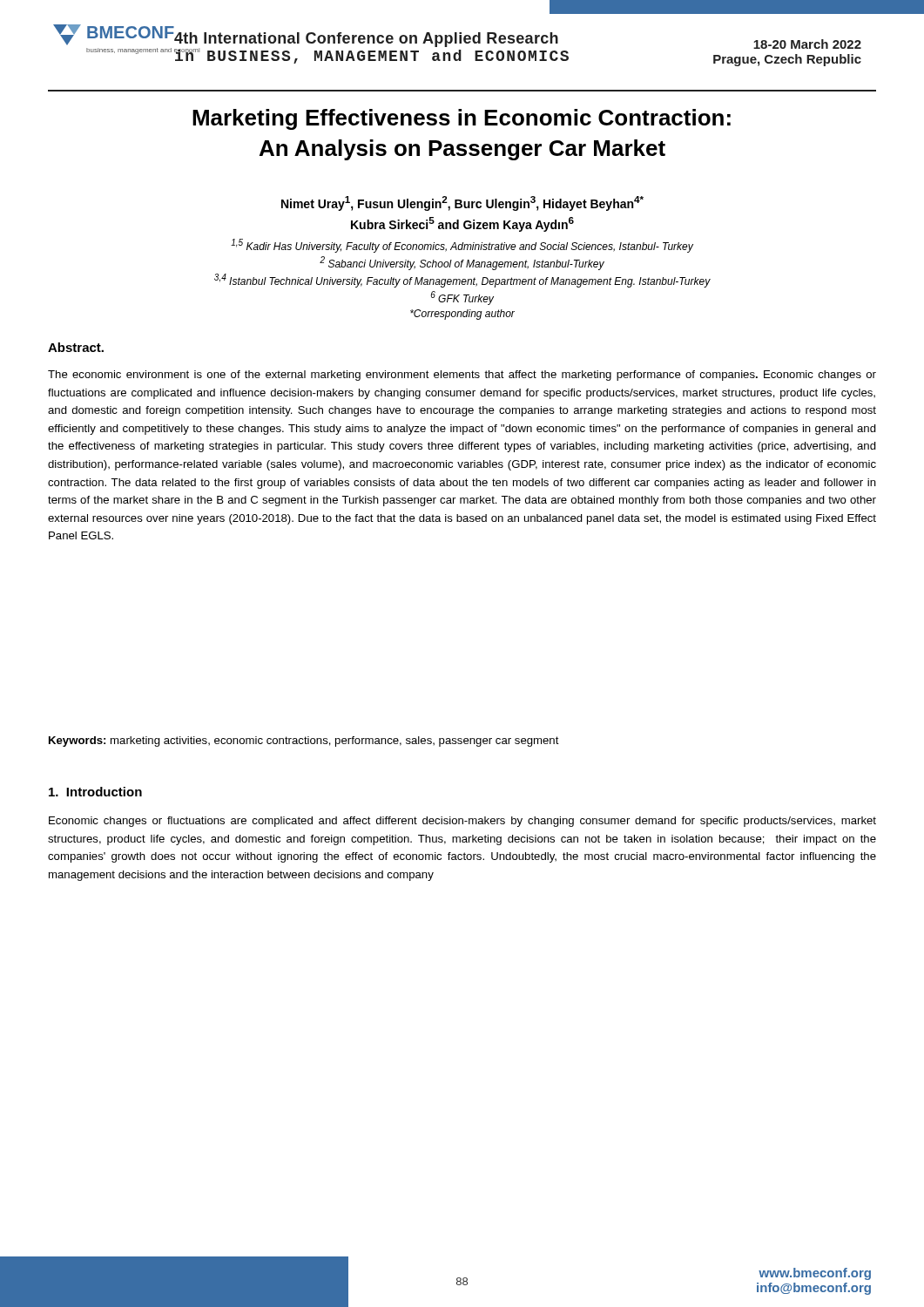Select the text block starting "Nimet Uray1, Fusun Ulengin2, Burc Ulengin3,"
924x1307 pixels.
tap(462, 202)
